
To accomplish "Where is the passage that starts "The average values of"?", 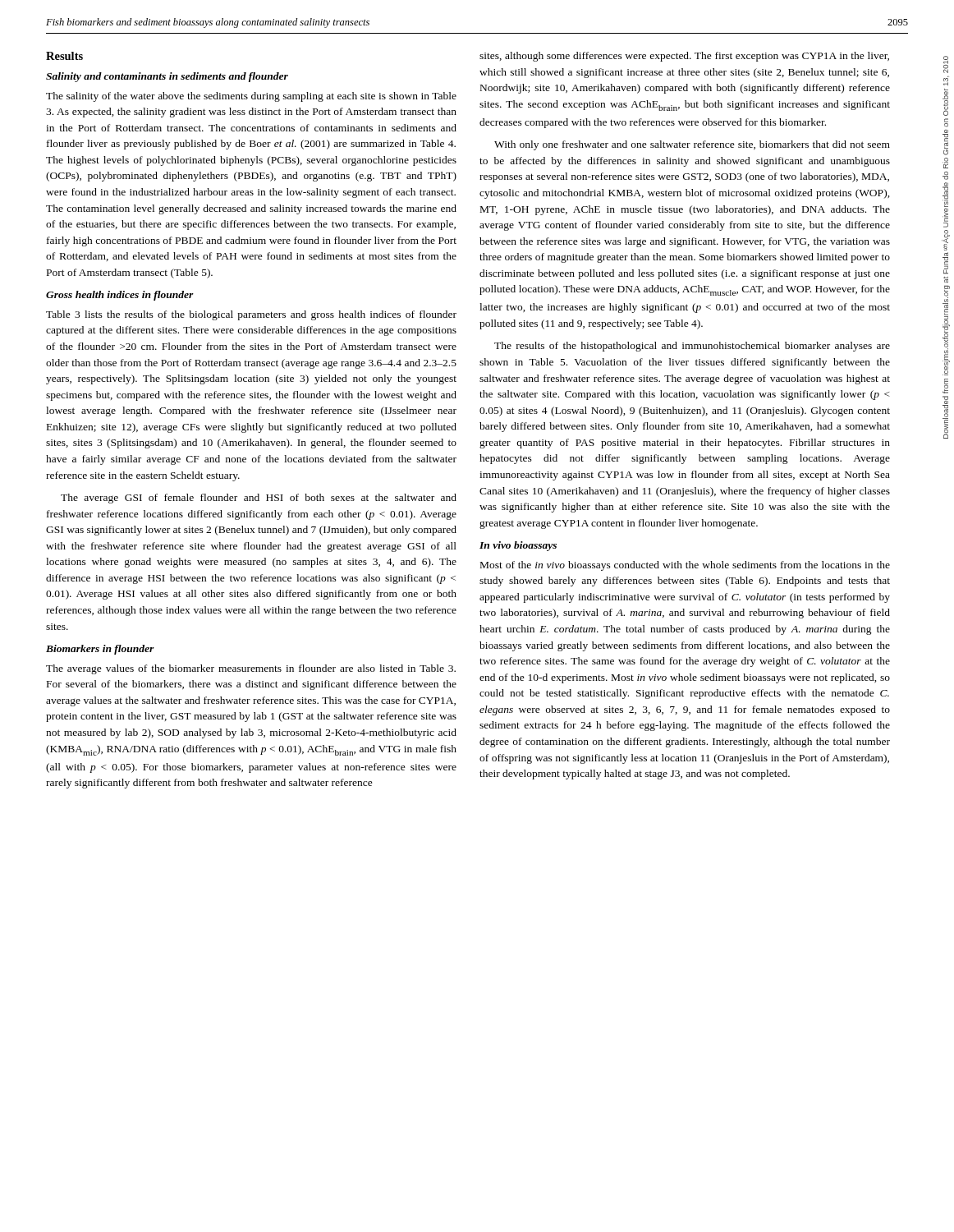I will (251, 725).
